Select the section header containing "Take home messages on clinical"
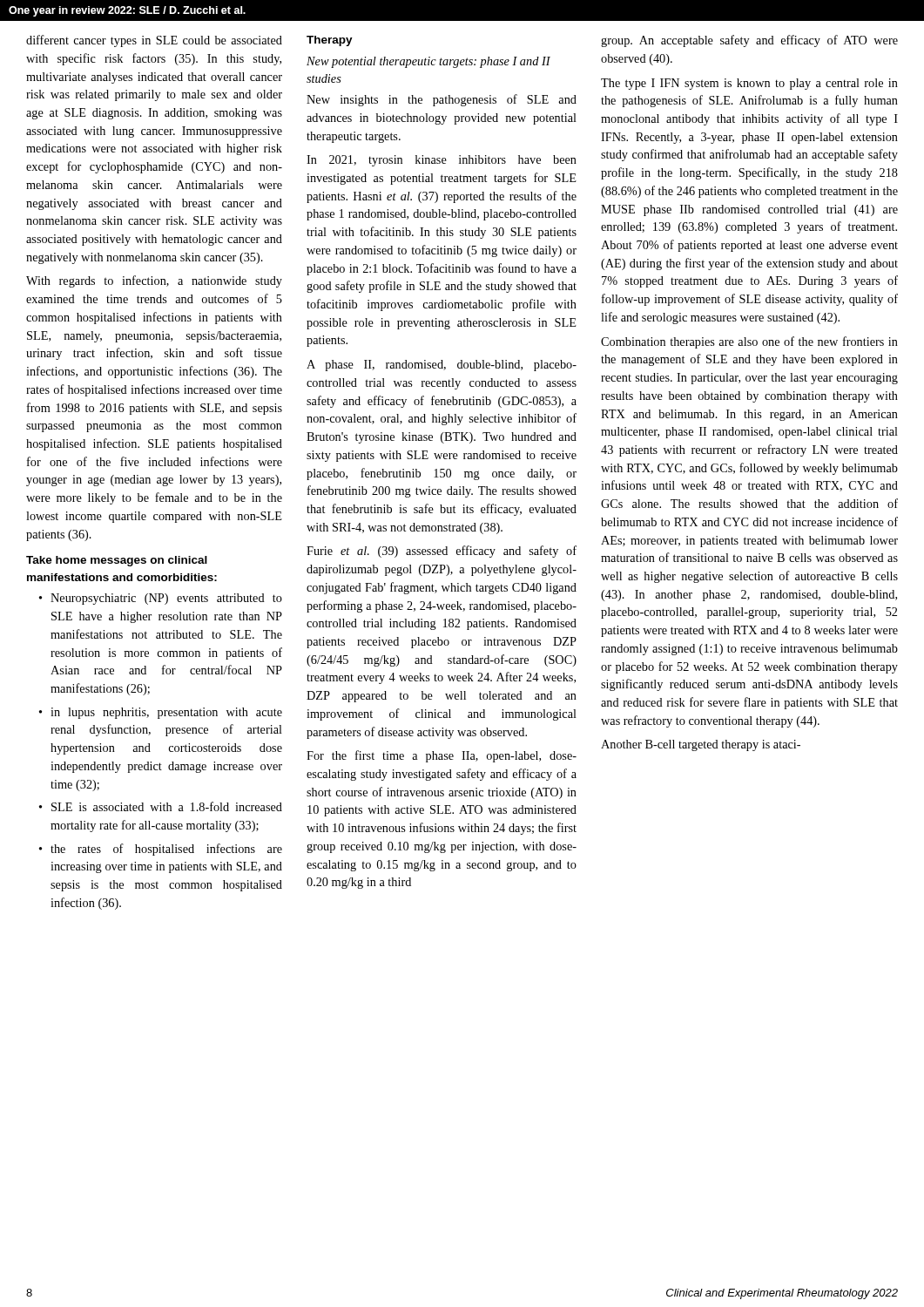This screenshot has height=1307, width=924. click(122, 569)
